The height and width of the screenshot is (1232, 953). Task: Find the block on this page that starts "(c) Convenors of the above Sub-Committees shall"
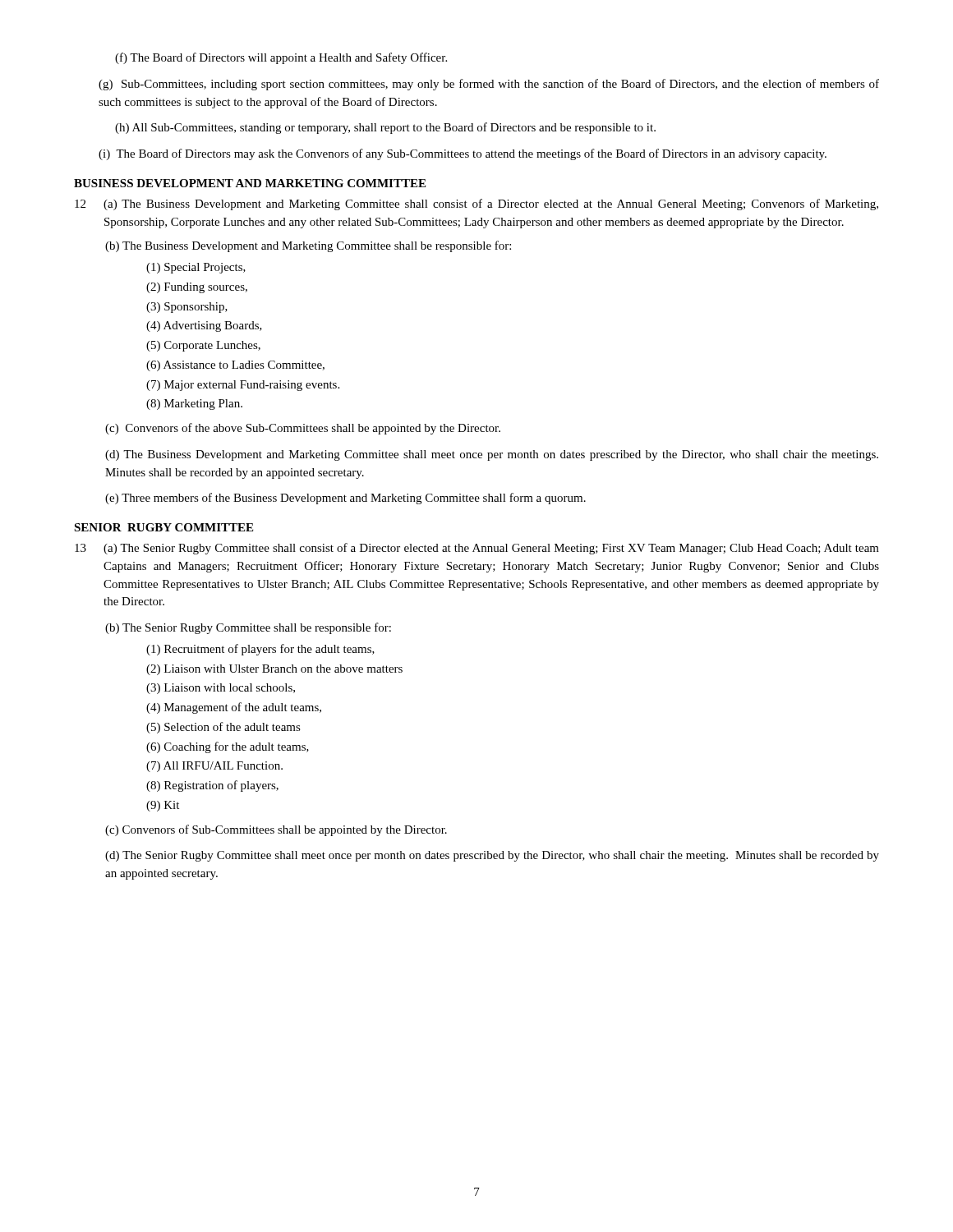[303, 428]
